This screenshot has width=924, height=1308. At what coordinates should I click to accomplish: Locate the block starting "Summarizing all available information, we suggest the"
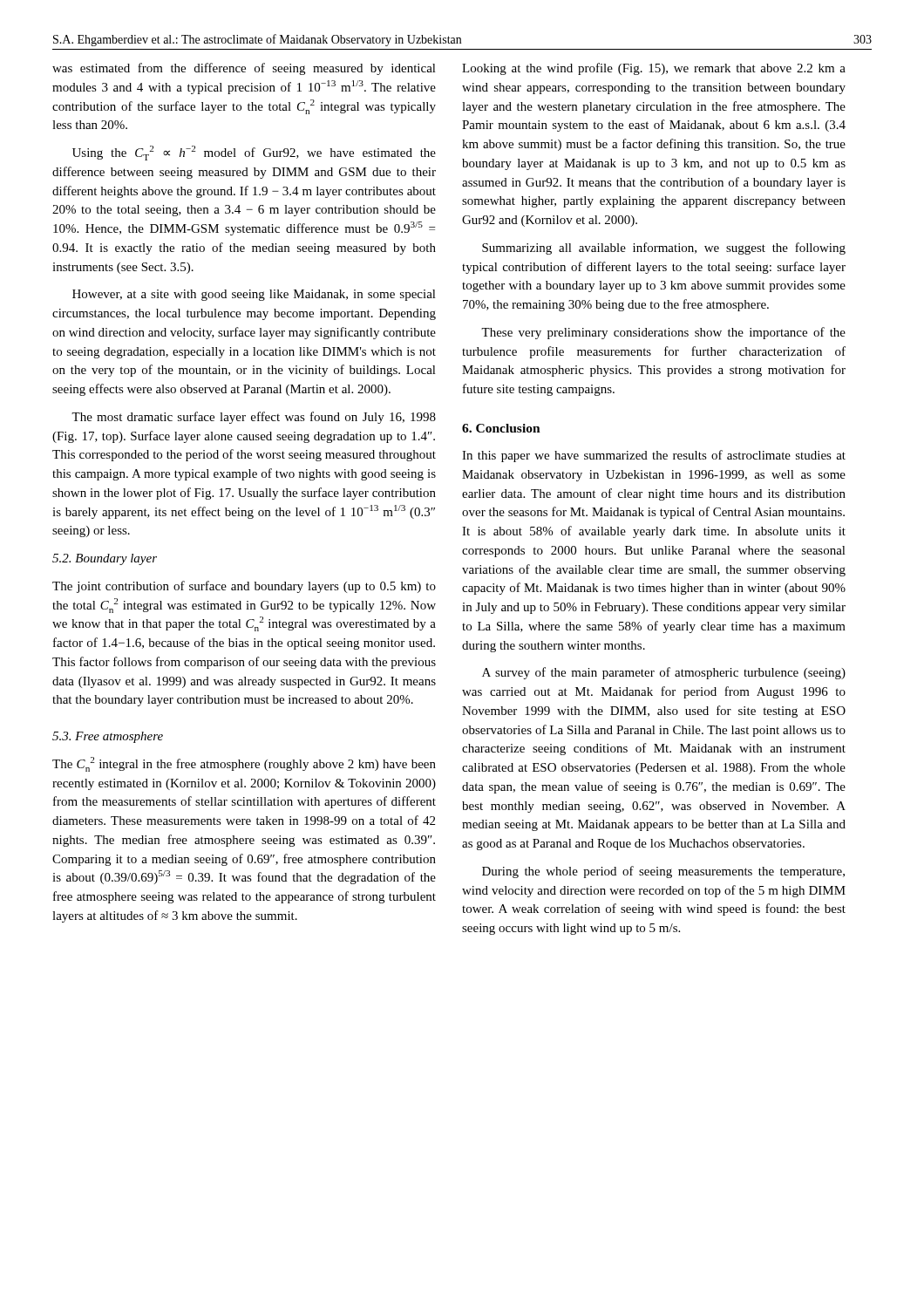click(654, 277)
